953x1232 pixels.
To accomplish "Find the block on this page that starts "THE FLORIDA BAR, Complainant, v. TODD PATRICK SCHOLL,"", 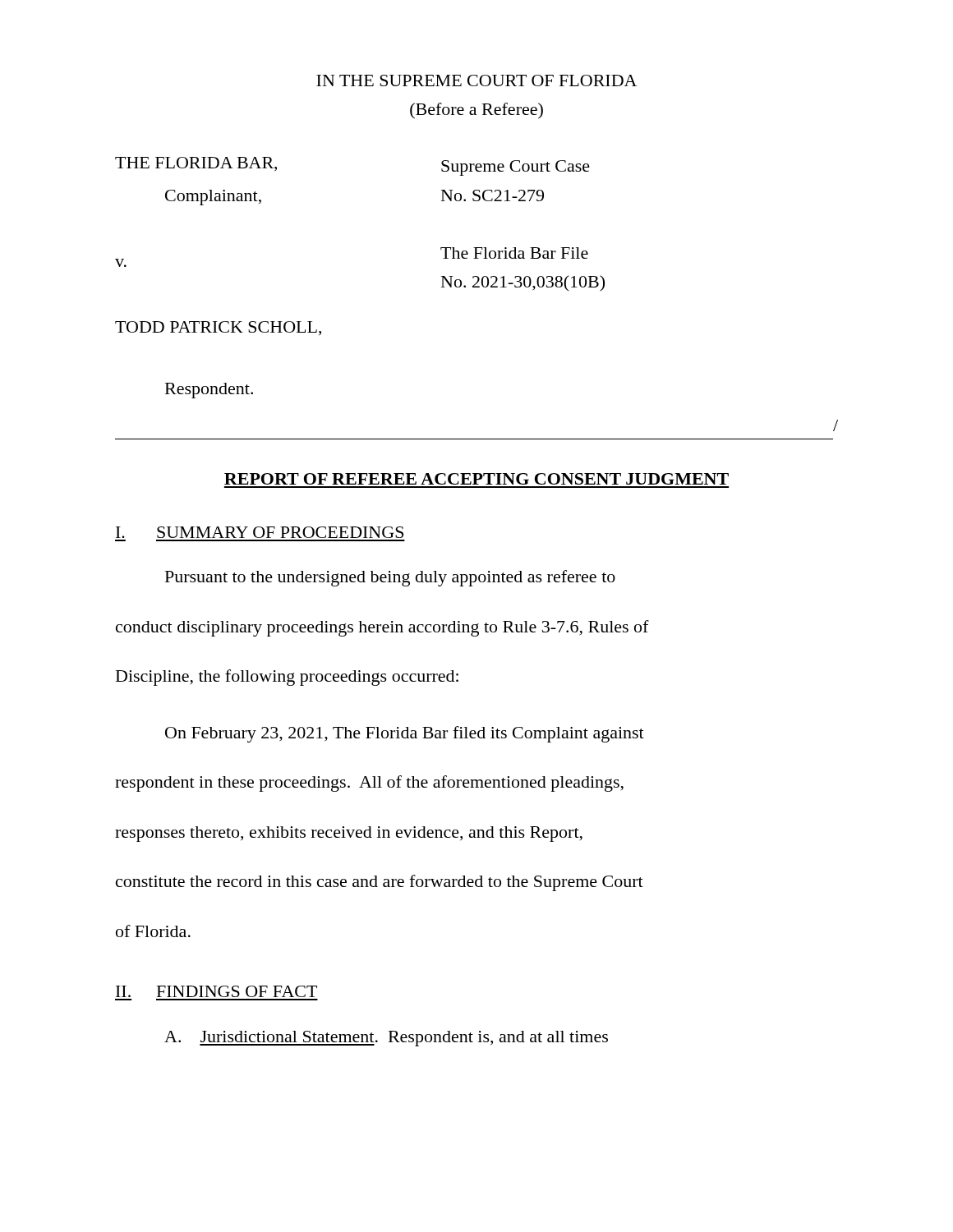I will pyautogui.click(x=476, y=294).
